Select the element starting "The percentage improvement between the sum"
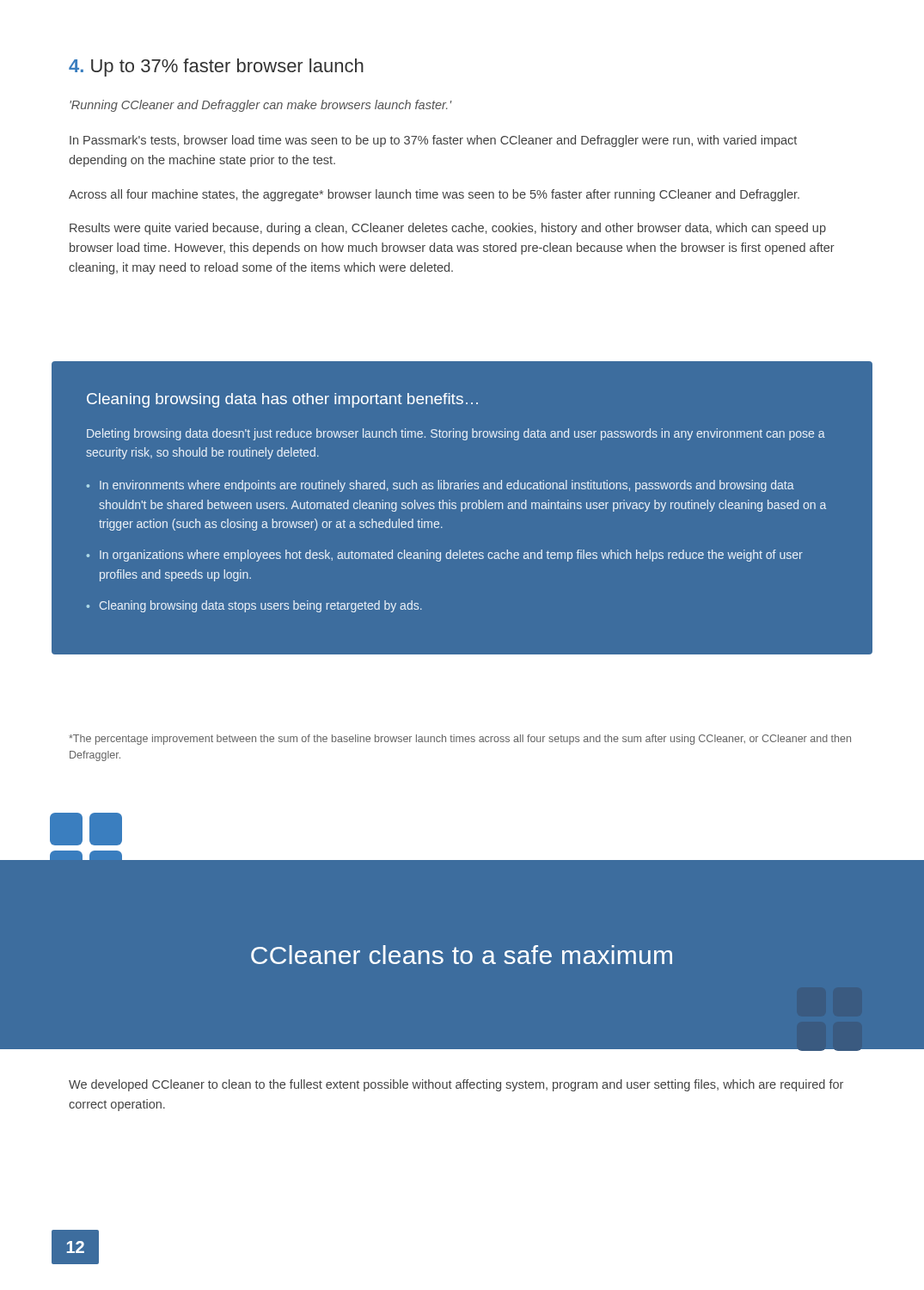The width and height of the screenshot is (924, 1290). pos(460,747)
